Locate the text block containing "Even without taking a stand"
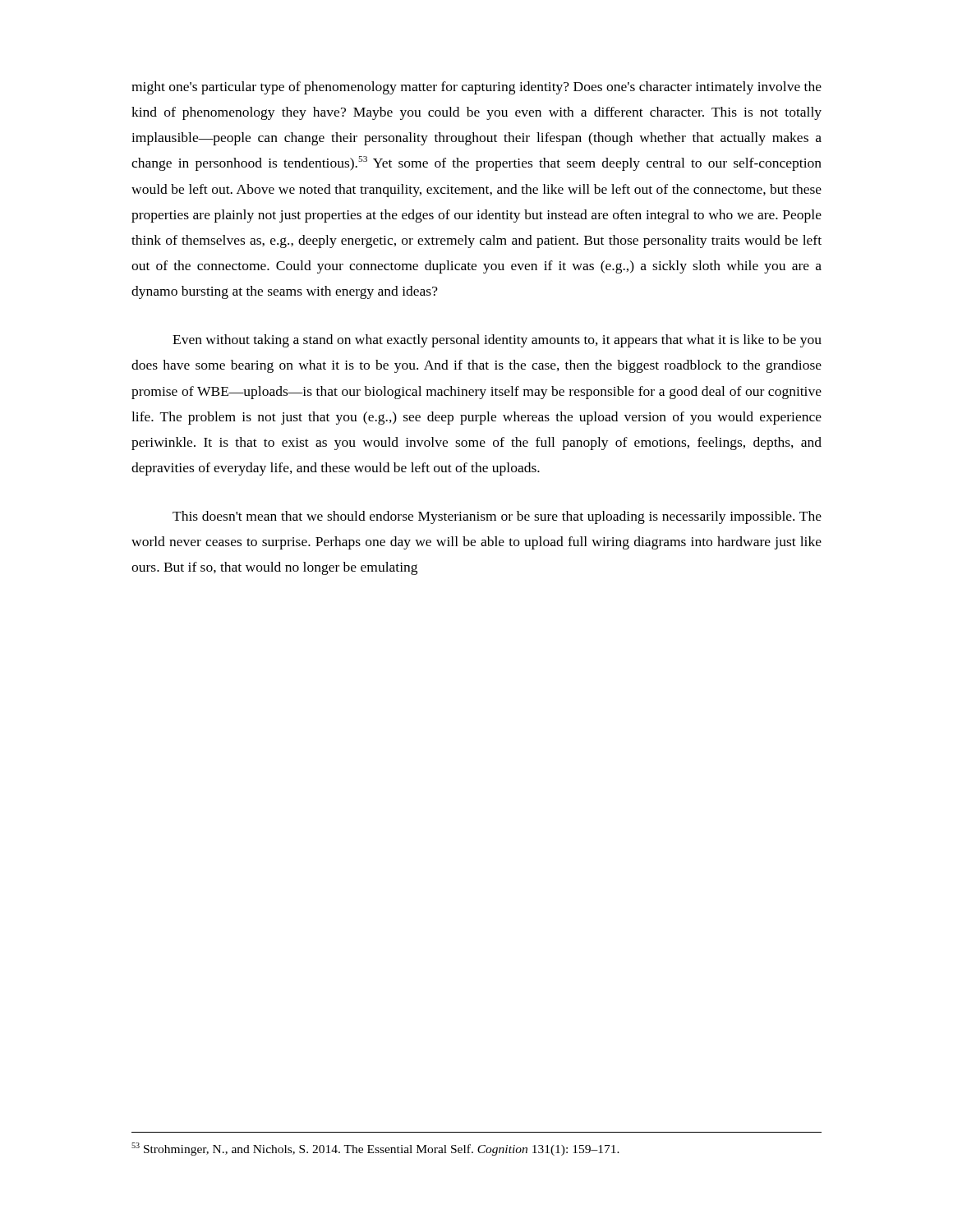Screen dimensions: 1232x953 coord(476,404)
